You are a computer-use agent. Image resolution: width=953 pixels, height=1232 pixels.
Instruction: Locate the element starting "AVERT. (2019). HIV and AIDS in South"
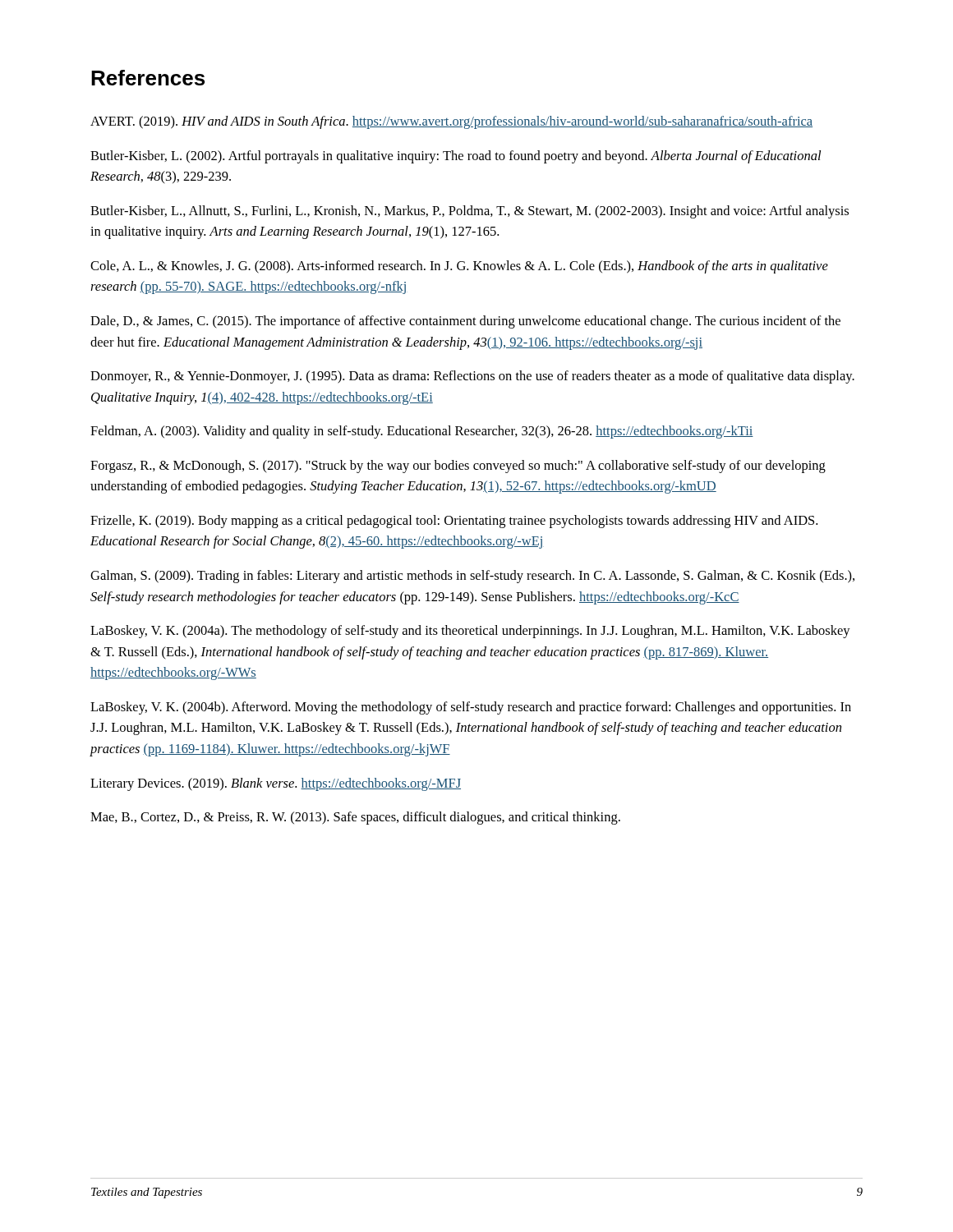451,121
